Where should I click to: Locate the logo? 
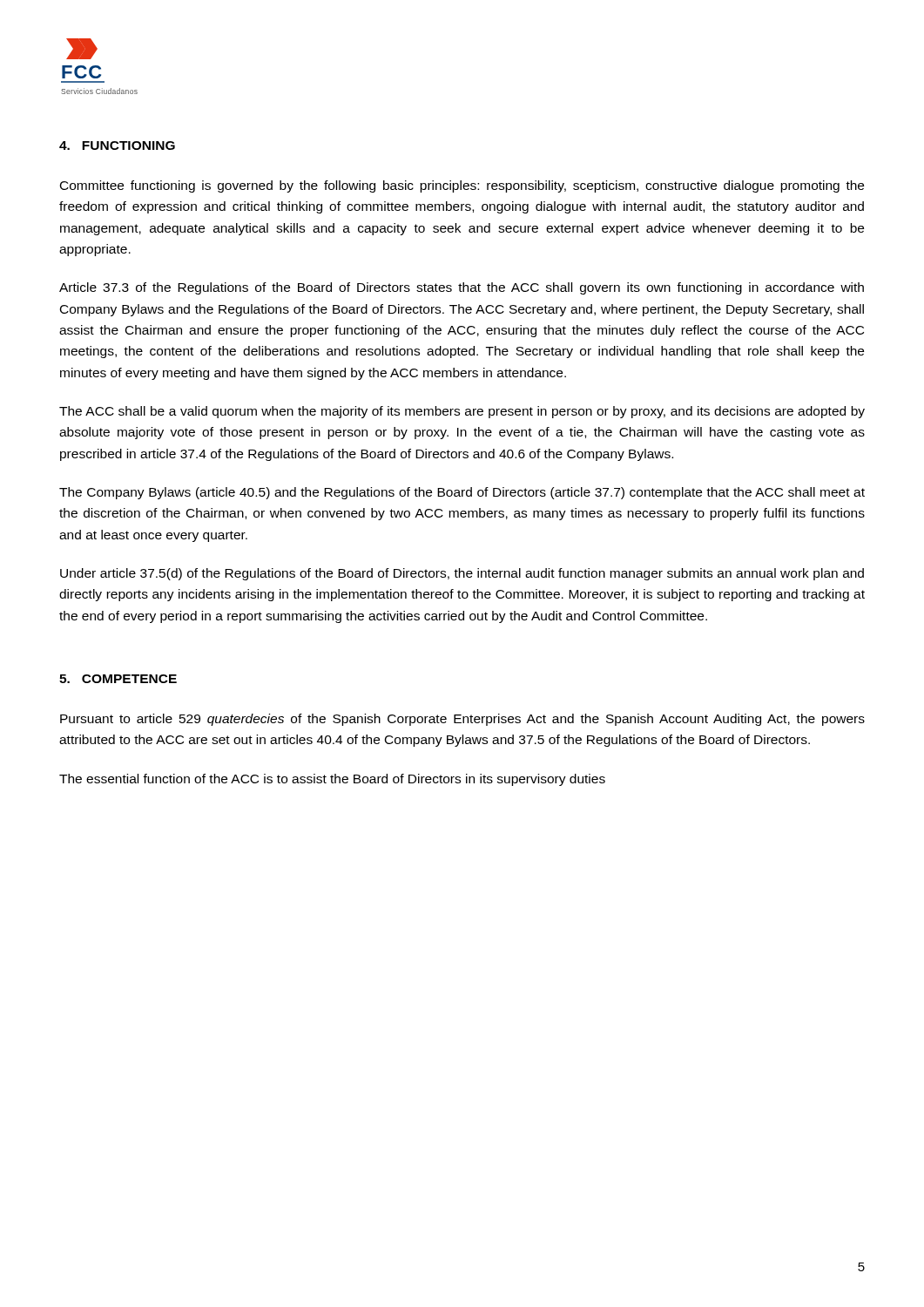coord(109,71)
